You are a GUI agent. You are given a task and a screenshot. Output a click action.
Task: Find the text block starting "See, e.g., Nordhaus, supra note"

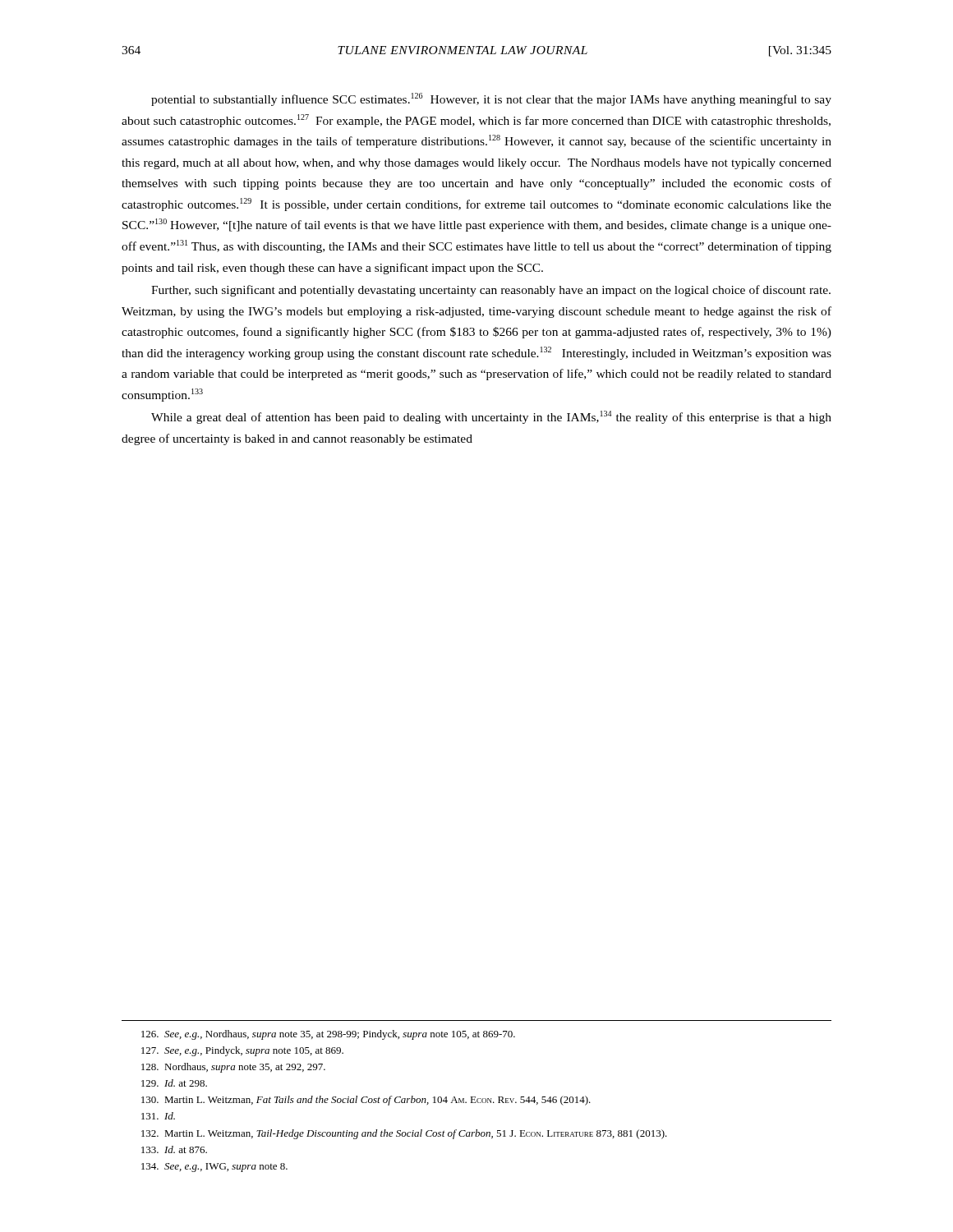click(319, 1033)
